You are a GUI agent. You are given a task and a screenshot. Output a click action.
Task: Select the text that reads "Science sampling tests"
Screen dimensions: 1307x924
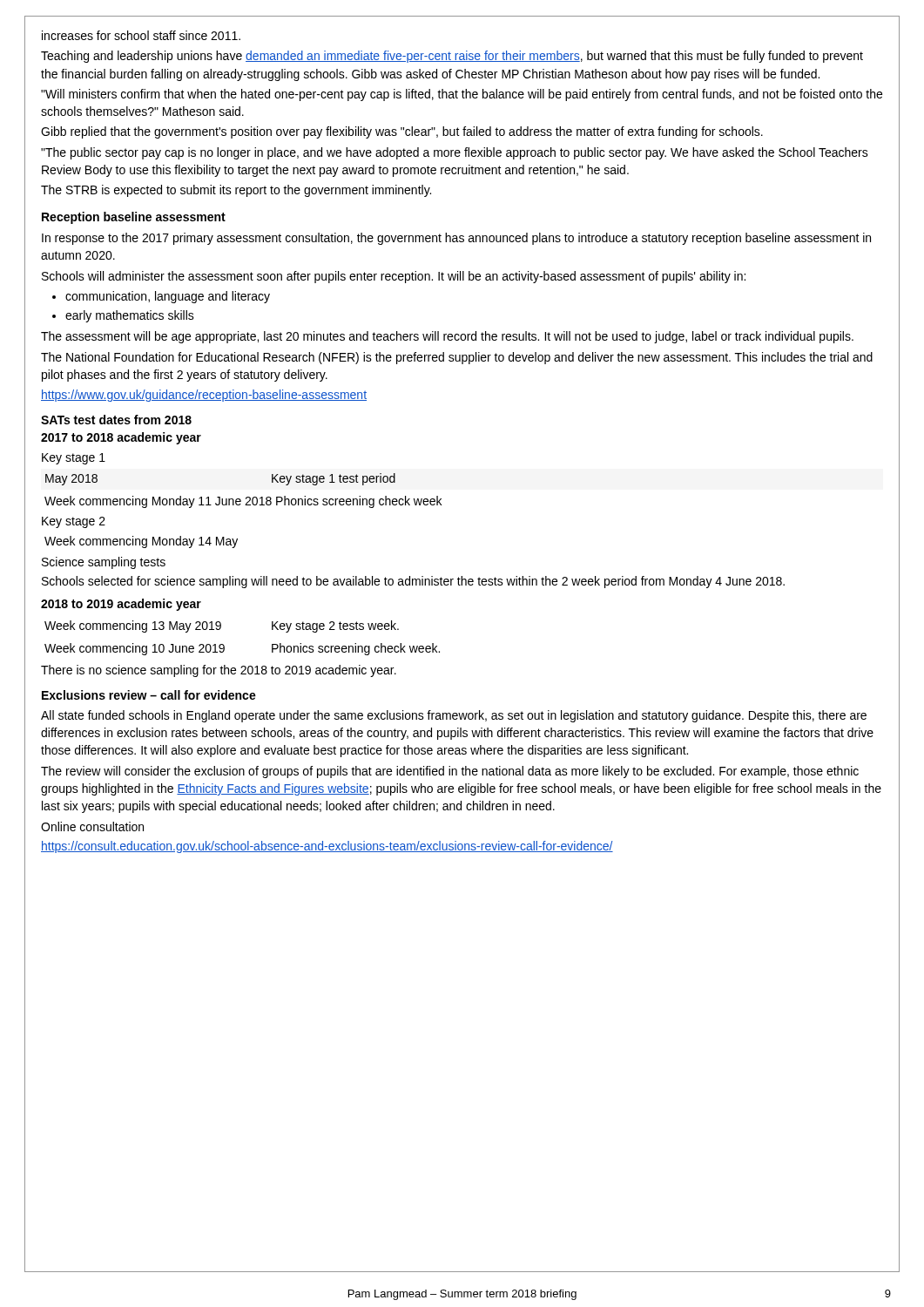103,562
